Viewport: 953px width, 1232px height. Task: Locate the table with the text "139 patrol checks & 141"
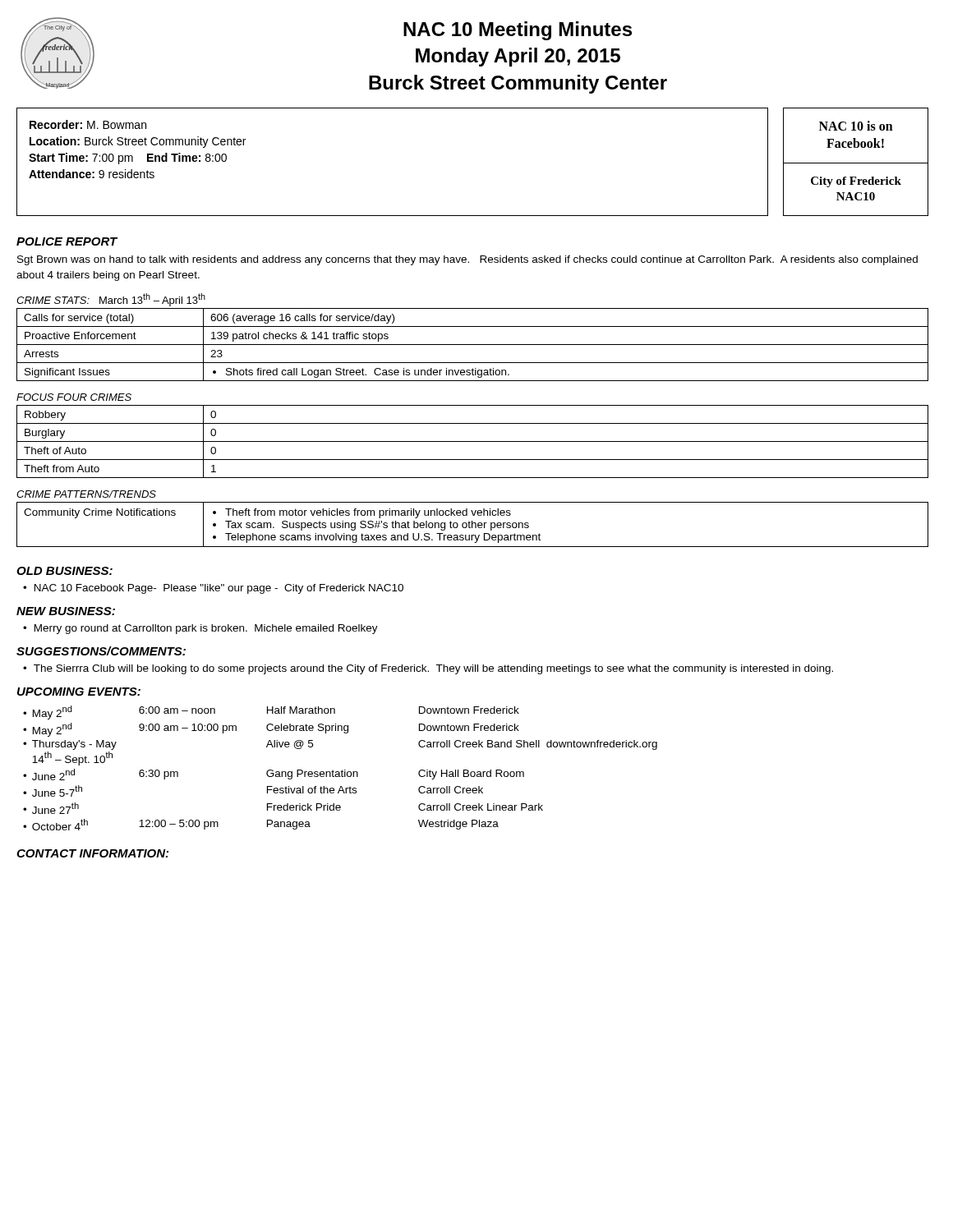tap(472, 345)
